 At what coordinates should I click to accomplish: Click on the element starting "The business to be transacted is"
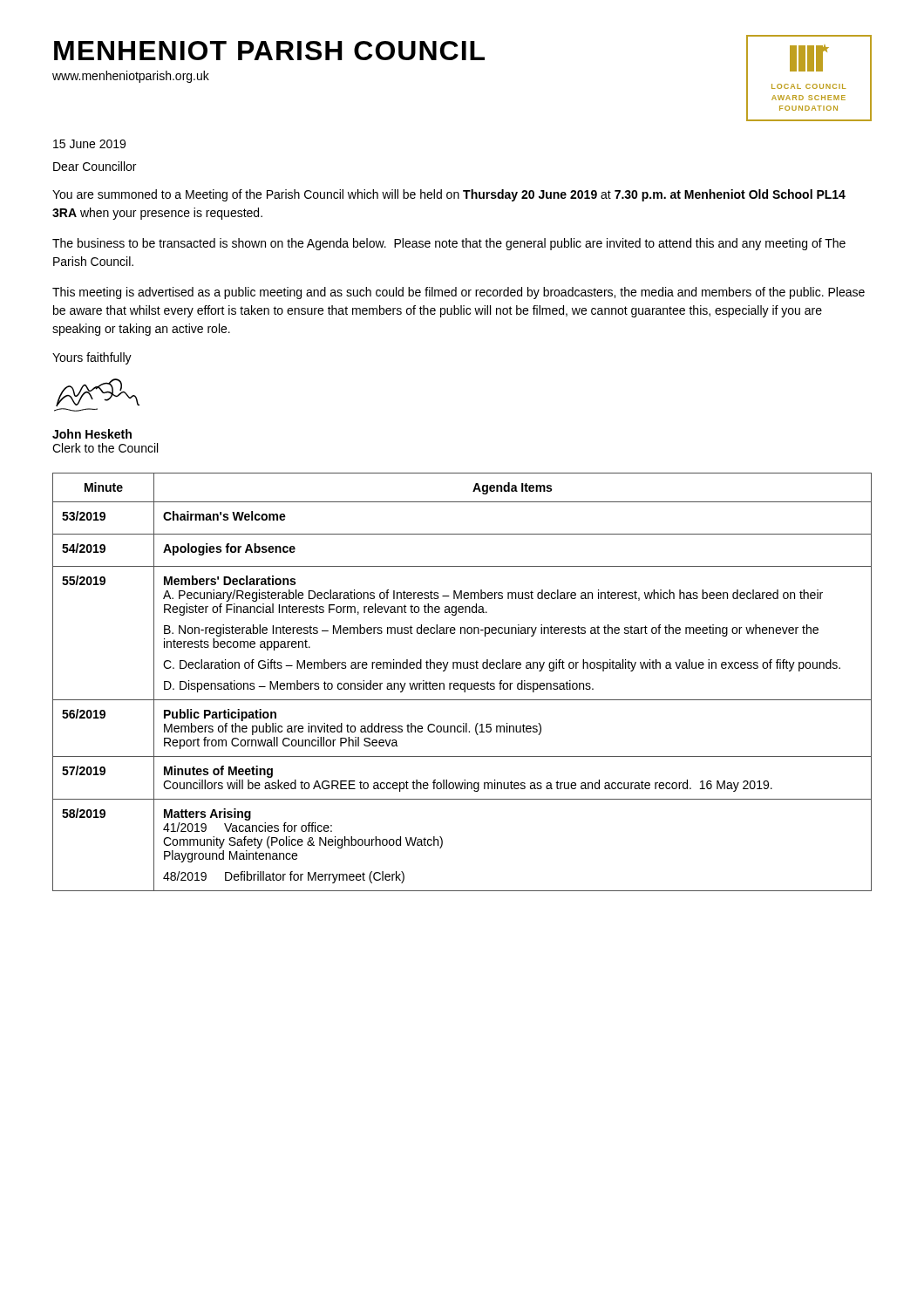click(449, 252)
